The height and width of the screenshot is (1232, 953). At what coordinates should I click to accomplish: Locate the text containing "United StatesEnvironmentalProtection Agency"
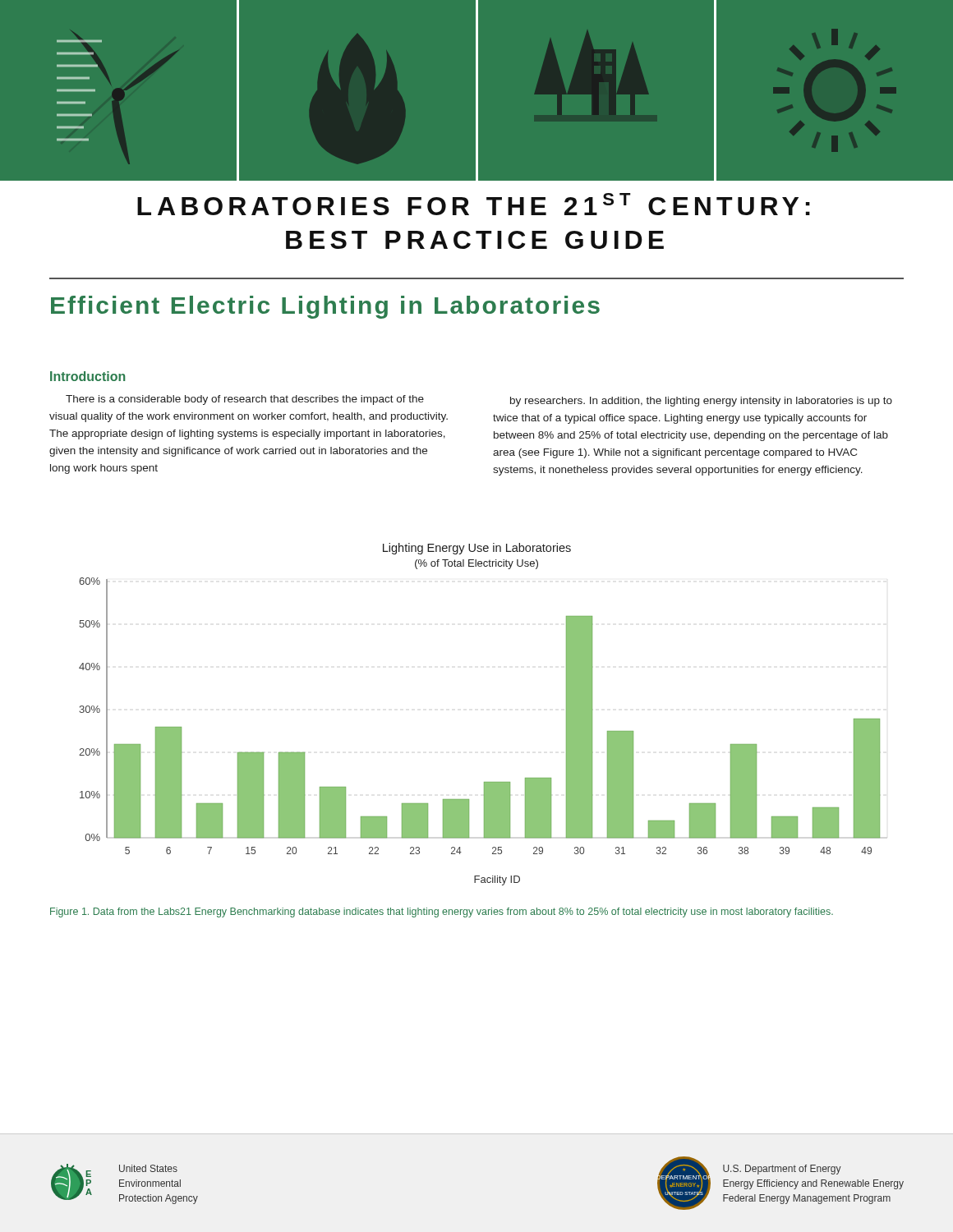pyautogui.click(x=158, y=1183)
